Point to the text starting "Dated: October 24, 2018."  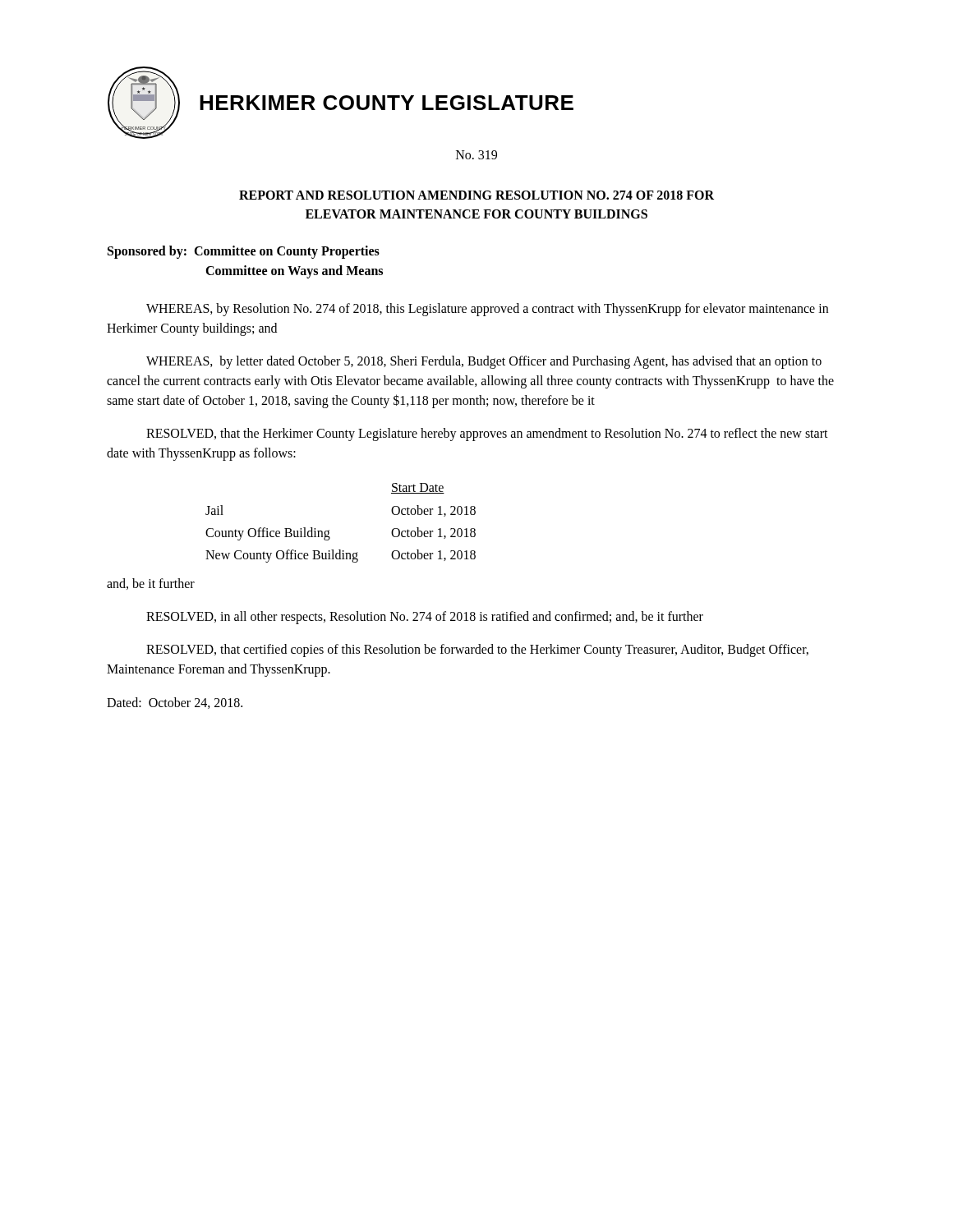coord(175,703)
